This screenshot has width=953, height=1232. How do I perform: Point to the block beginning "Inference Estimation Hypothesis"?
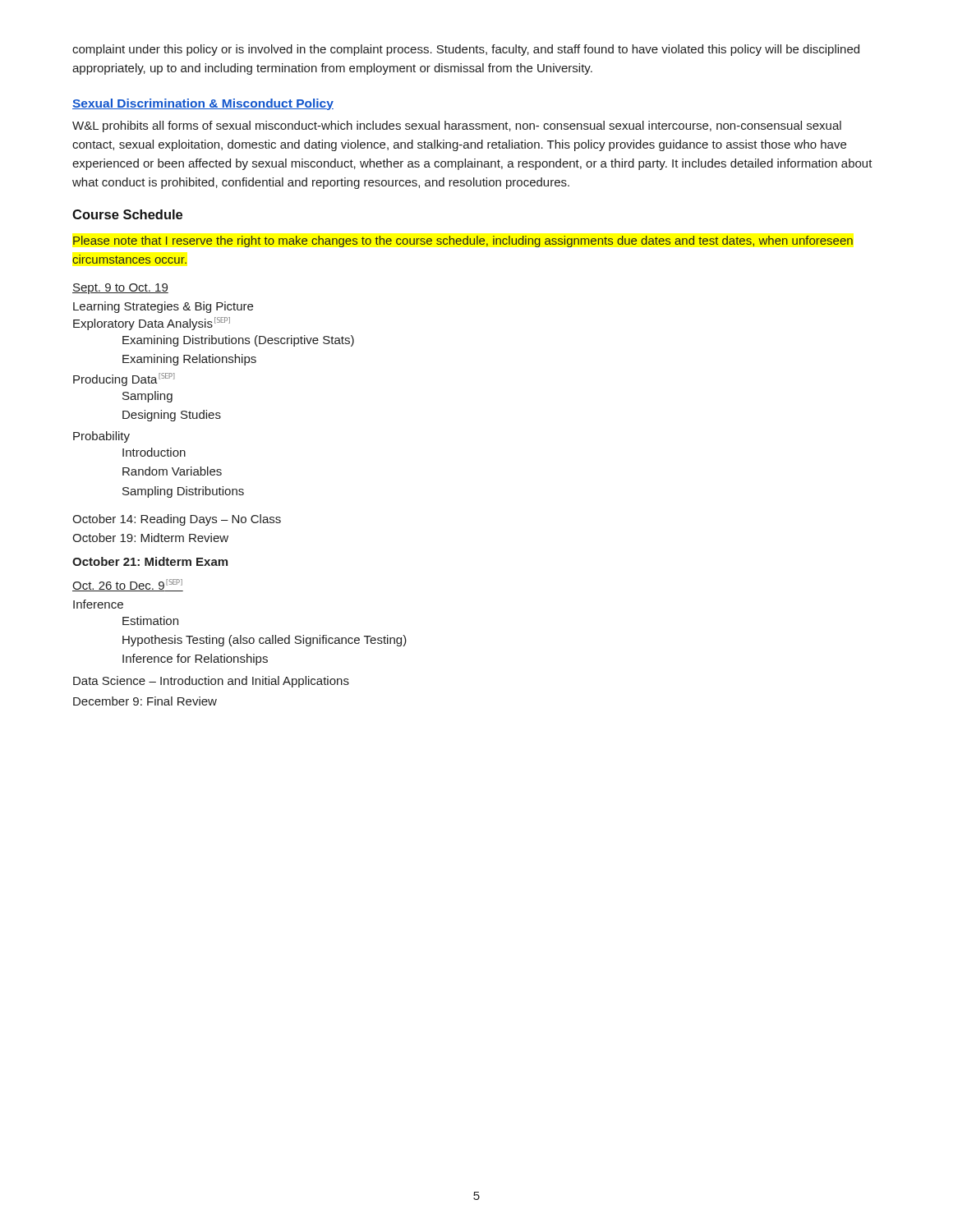point(98,604)
